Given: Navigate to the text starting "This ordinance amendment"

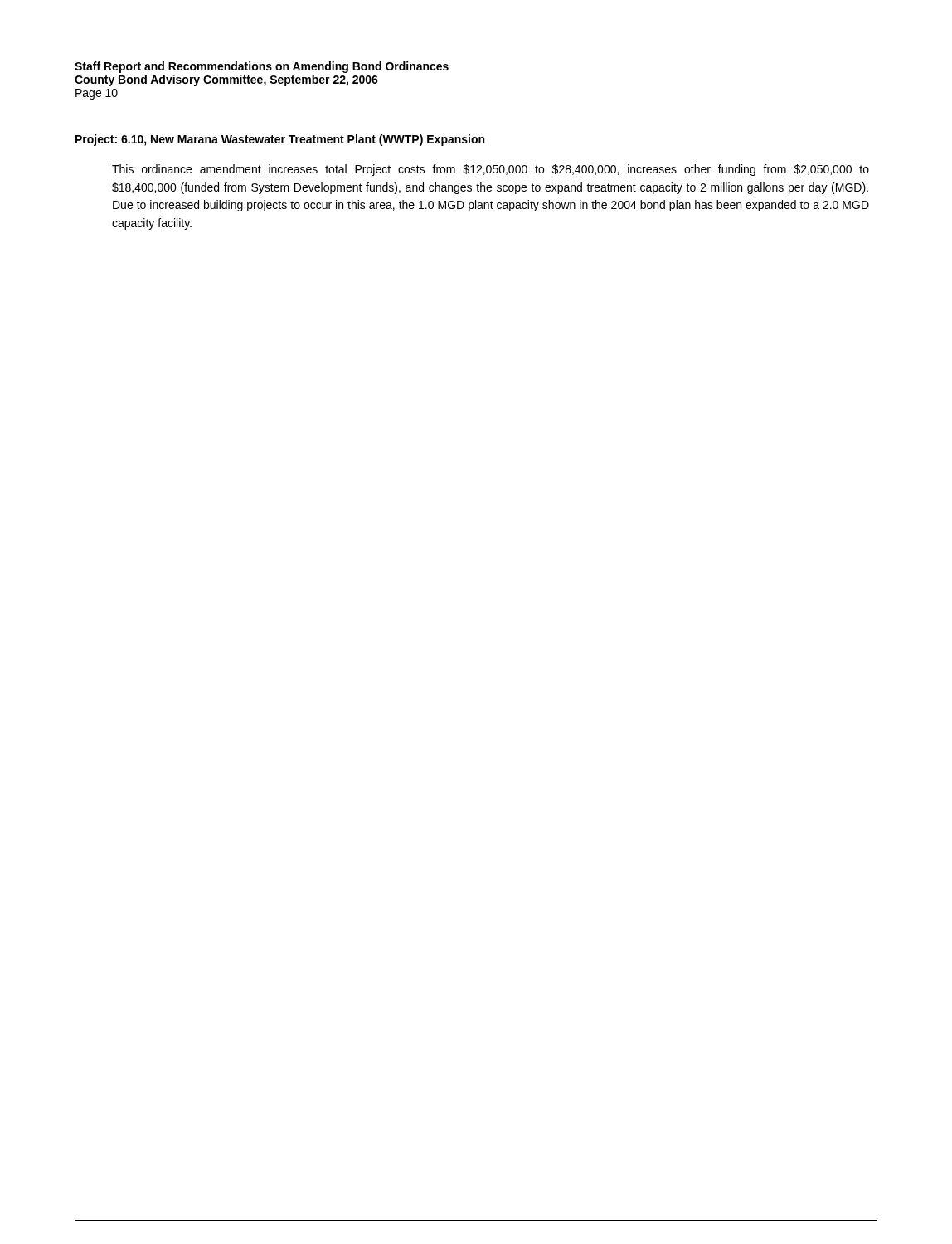Looking at the screenshot, I should [x=491, y=196].
